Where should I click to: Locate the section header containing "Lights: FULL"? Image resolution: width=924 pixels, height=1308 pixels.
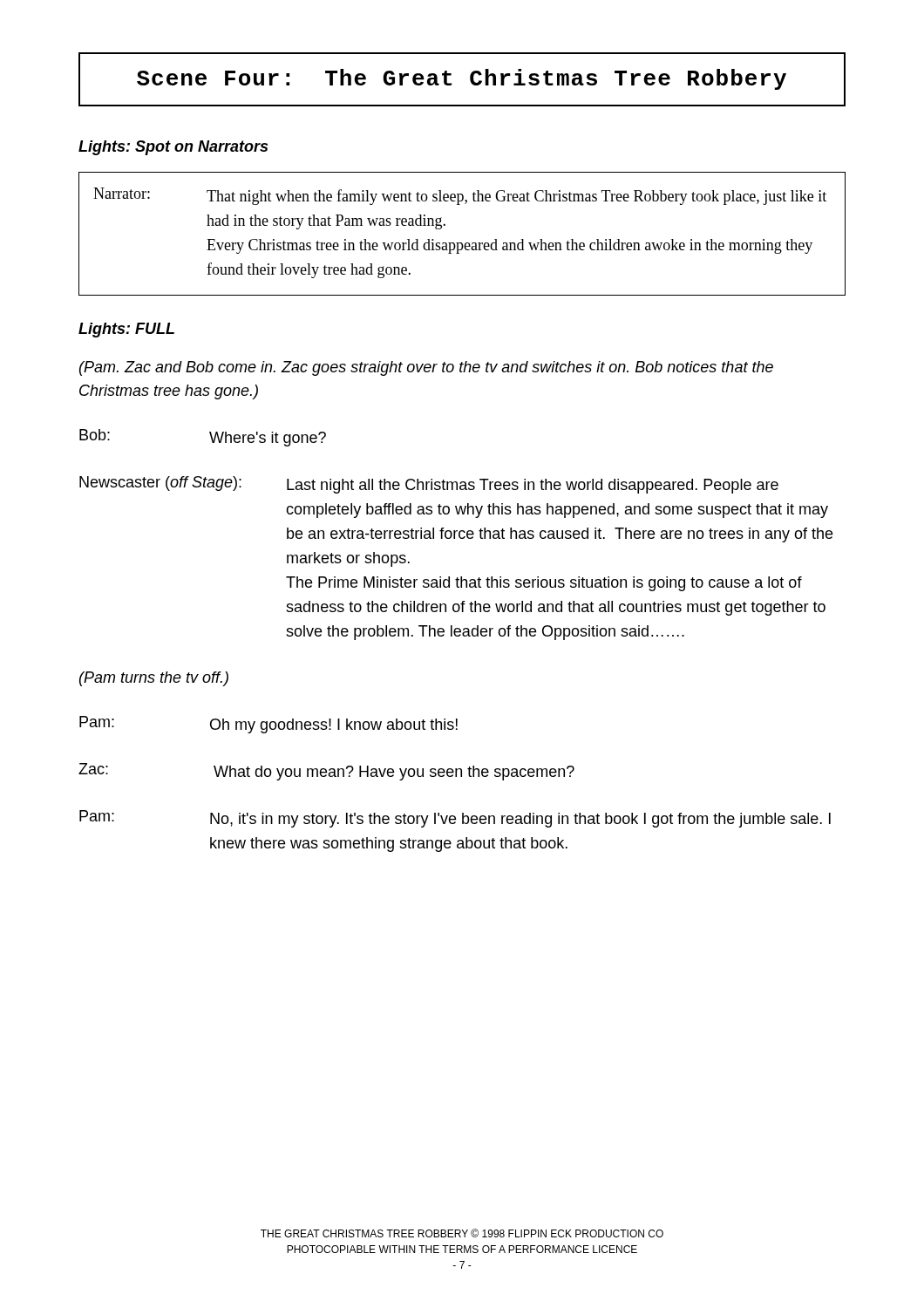[127, 328]
